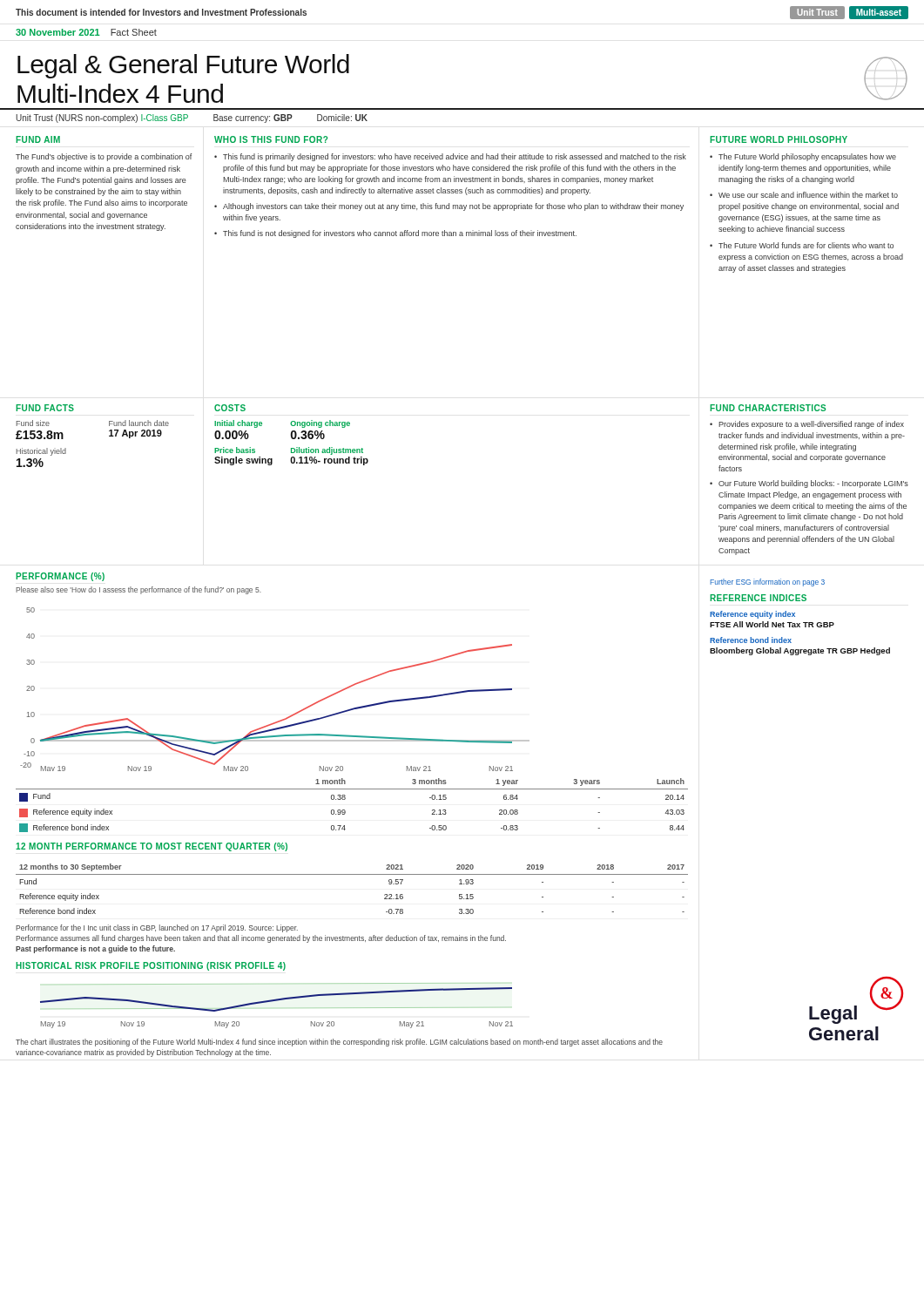The width and height of the screenshot is (924, 1307).
Task: Click on the text containing "Reference equity index"
Action: coord(753,615)
